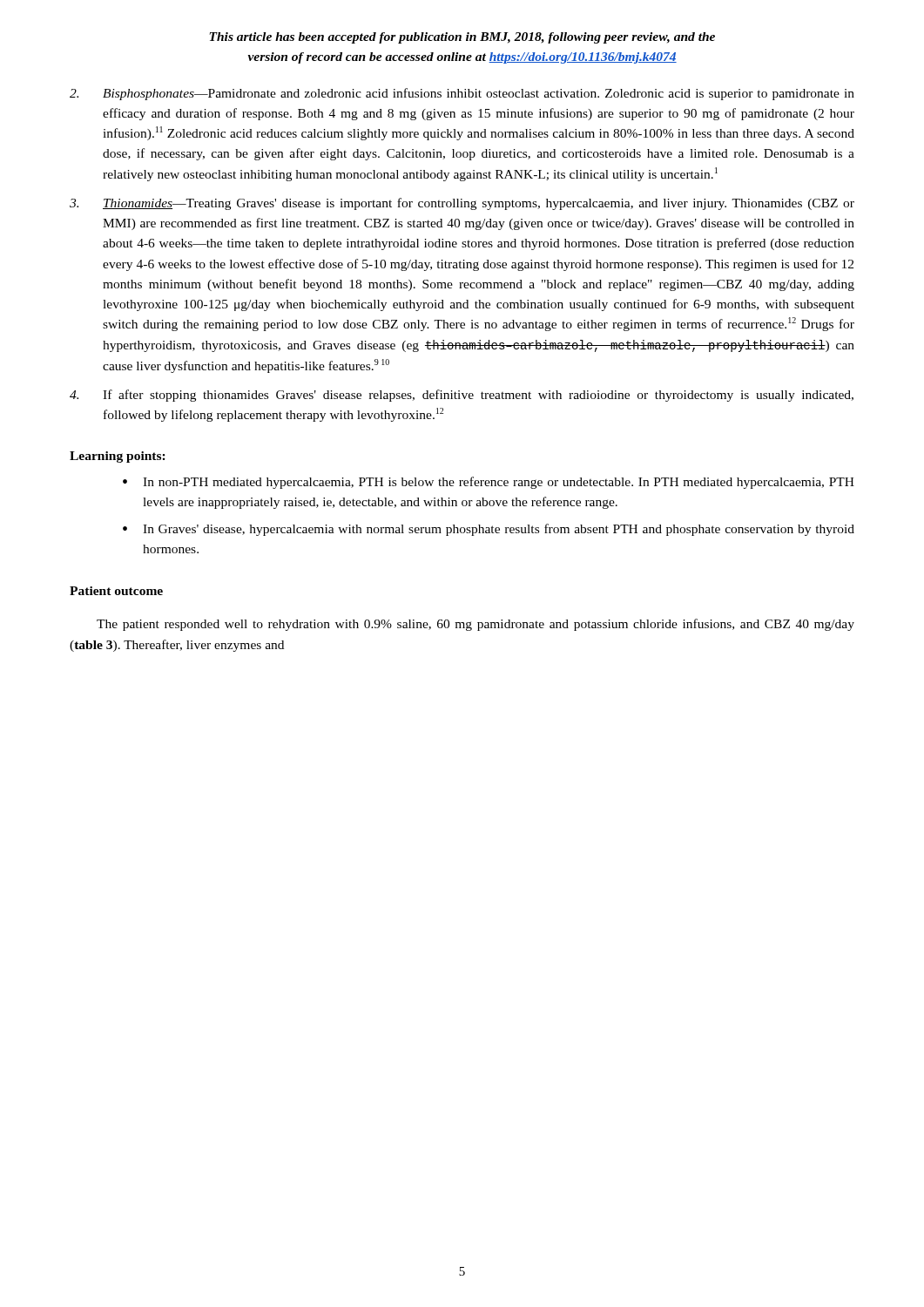Screen dimensions: 1307x924
Task: Point to the block beginning "• In Graves' disease, hypercalcaemia with normal serum"
Action: click(488, 539)
